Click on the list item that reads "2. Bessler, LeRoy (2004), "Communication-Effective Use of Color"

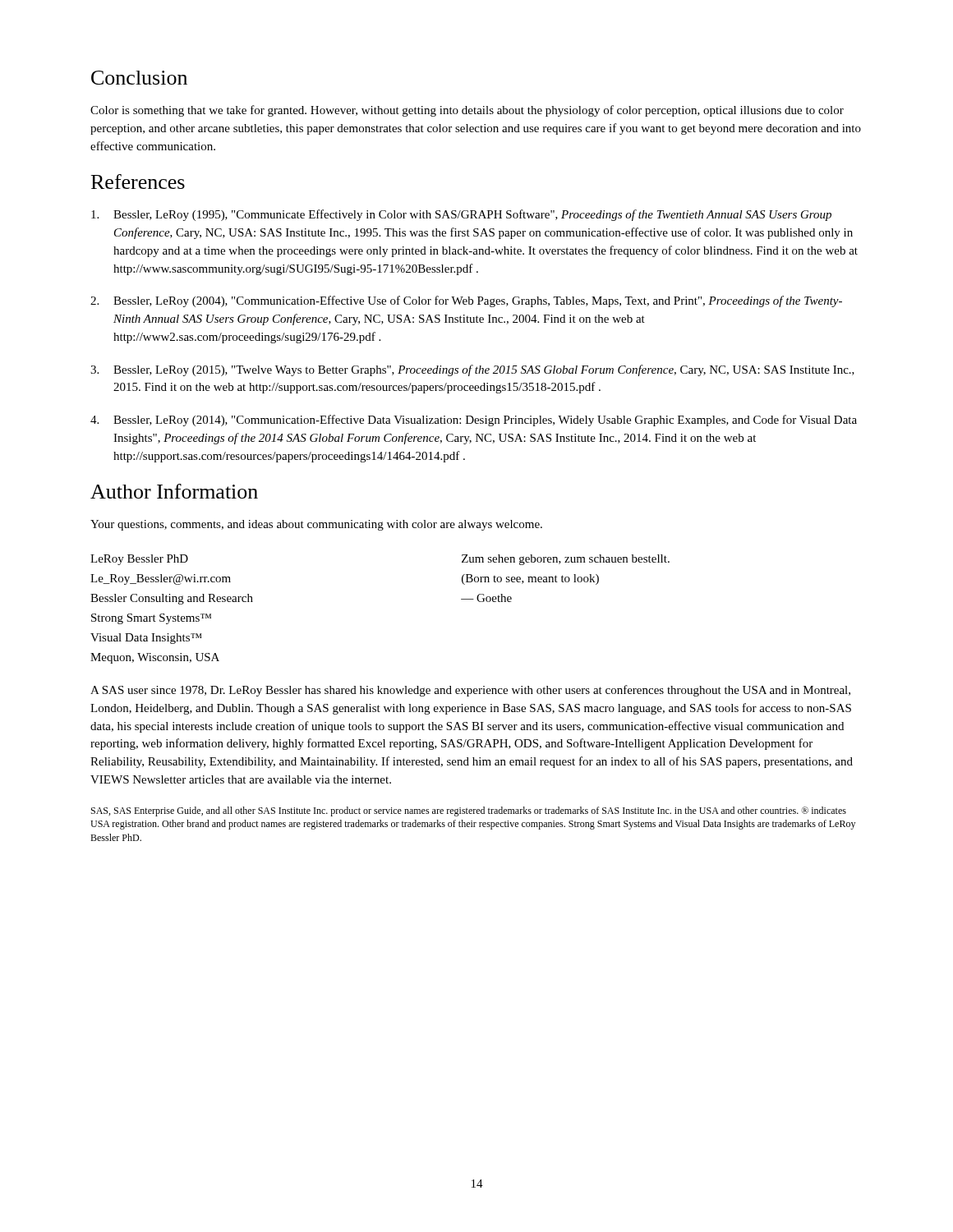coord(476,319)
